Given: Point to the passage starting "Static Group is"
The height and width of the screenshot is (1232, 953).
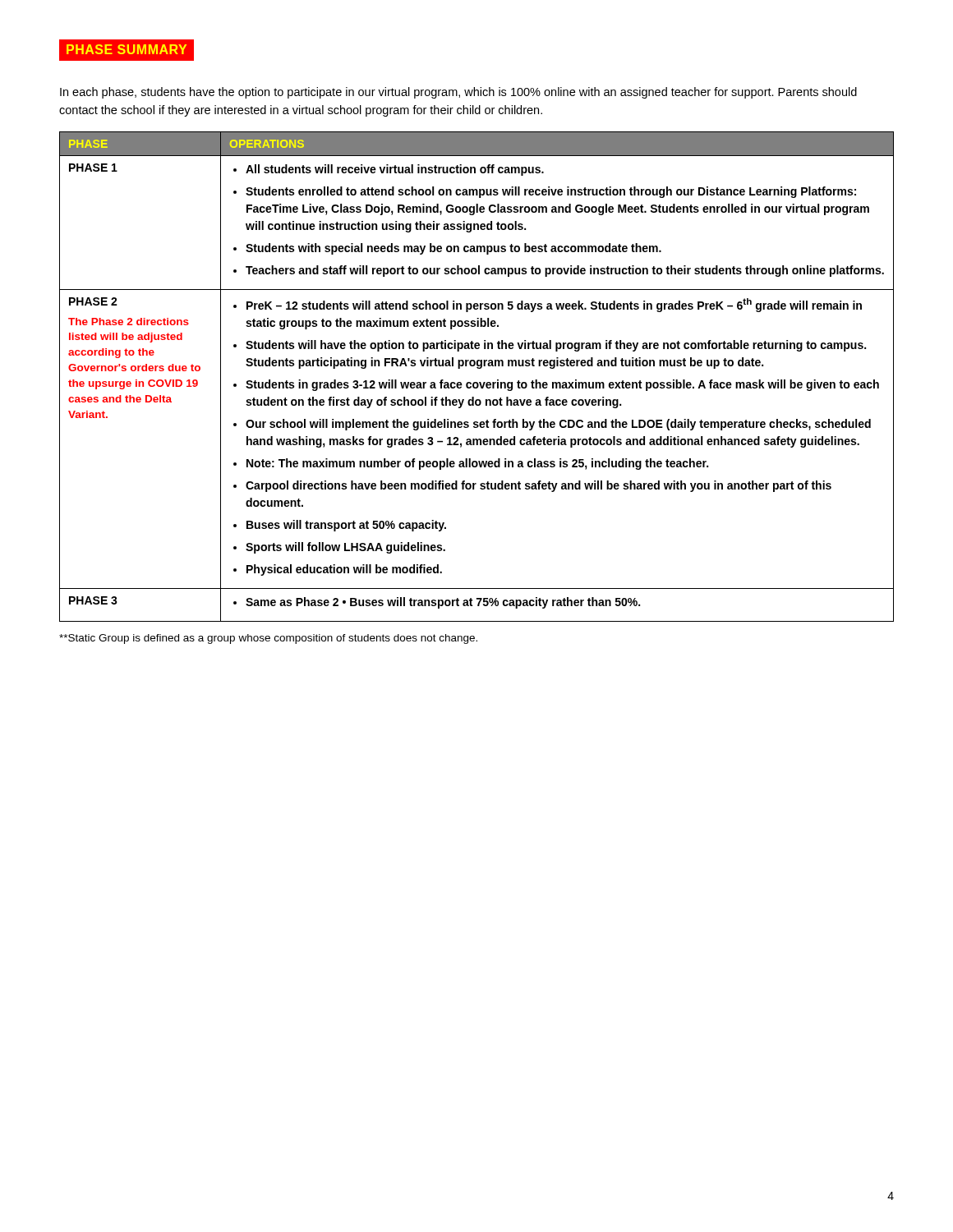Looking at the screenshot, I should pyautogui.click(x=269, y=638).
